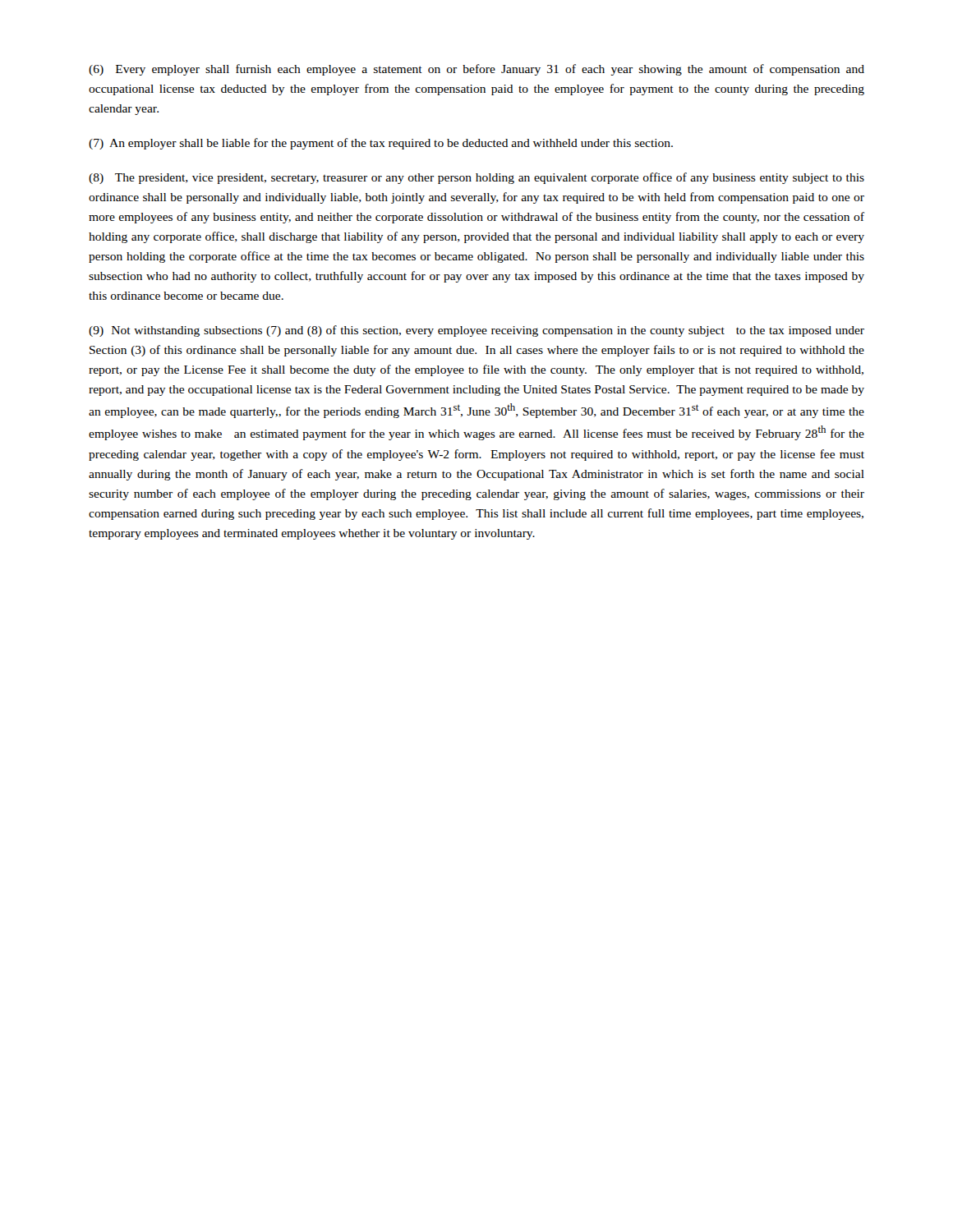Point to the block beginning "(9) Not withstanding subsections (7) and (8) of"

476,431
